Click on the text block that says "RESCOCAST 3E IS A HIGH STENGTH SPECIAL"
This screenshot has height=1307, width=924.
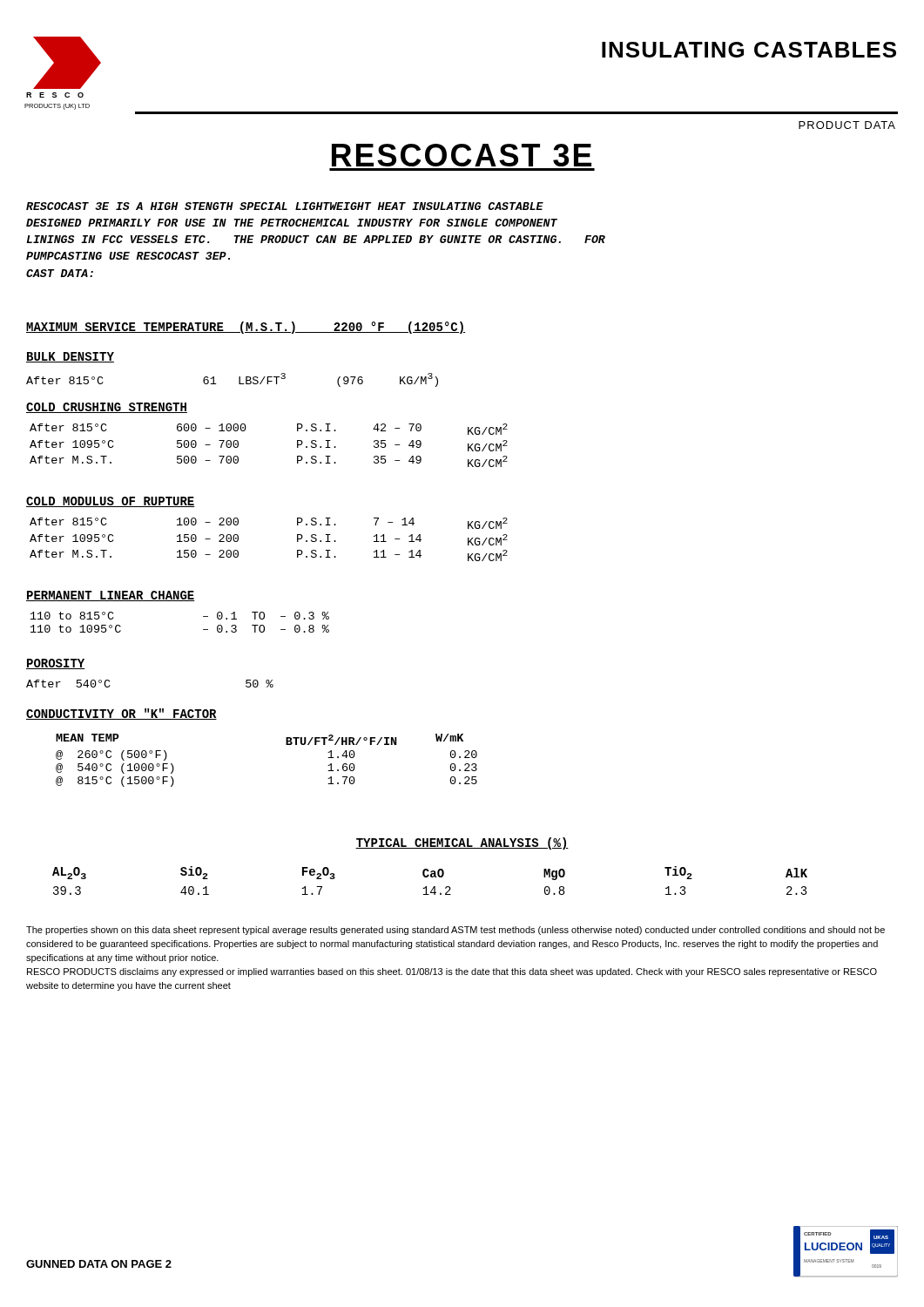coord(316,240)
